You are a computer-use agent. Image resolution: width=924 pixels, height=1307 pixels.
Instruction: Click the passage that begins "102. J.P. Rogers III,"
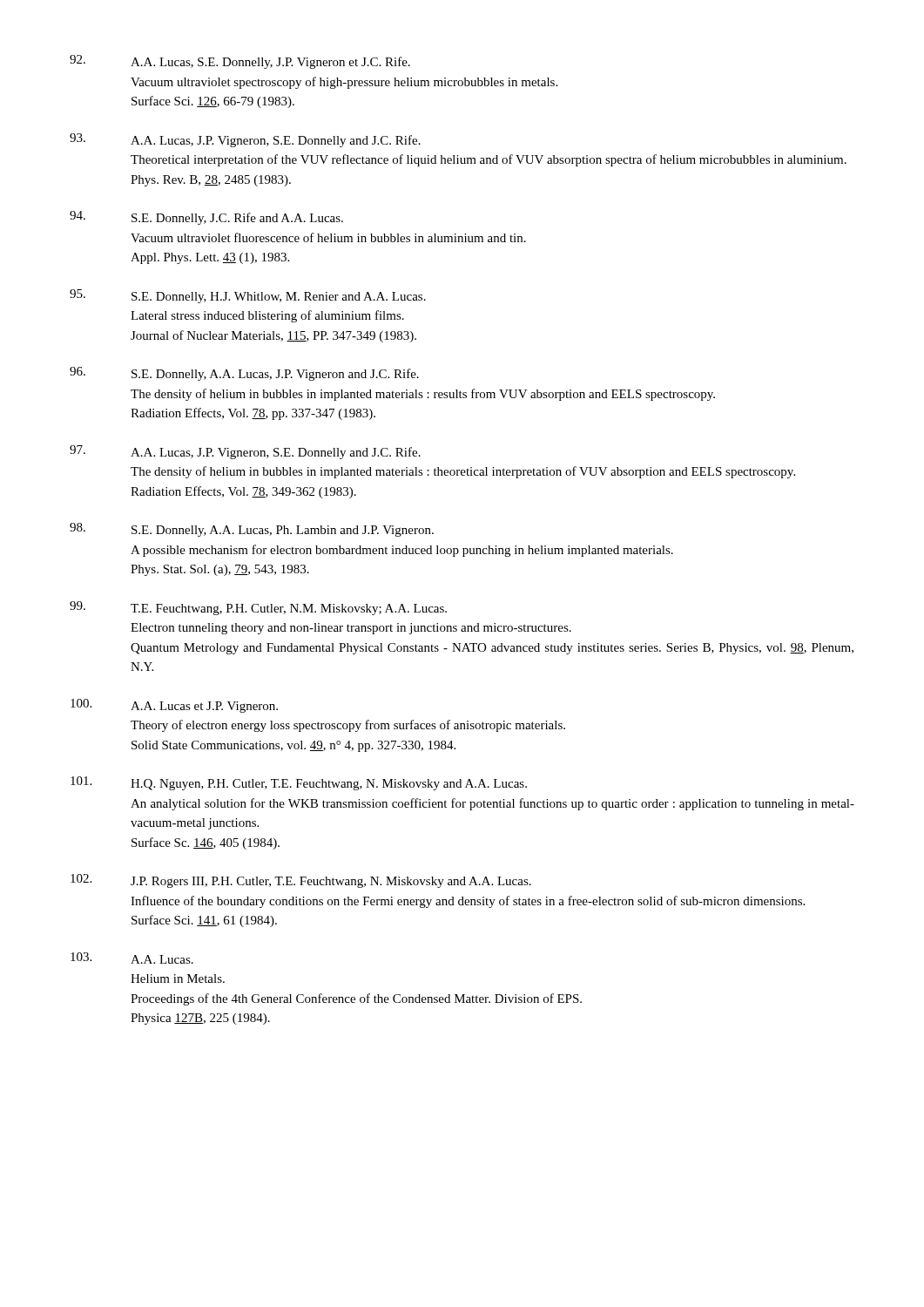pyautogui.click(x=462, y=901)
